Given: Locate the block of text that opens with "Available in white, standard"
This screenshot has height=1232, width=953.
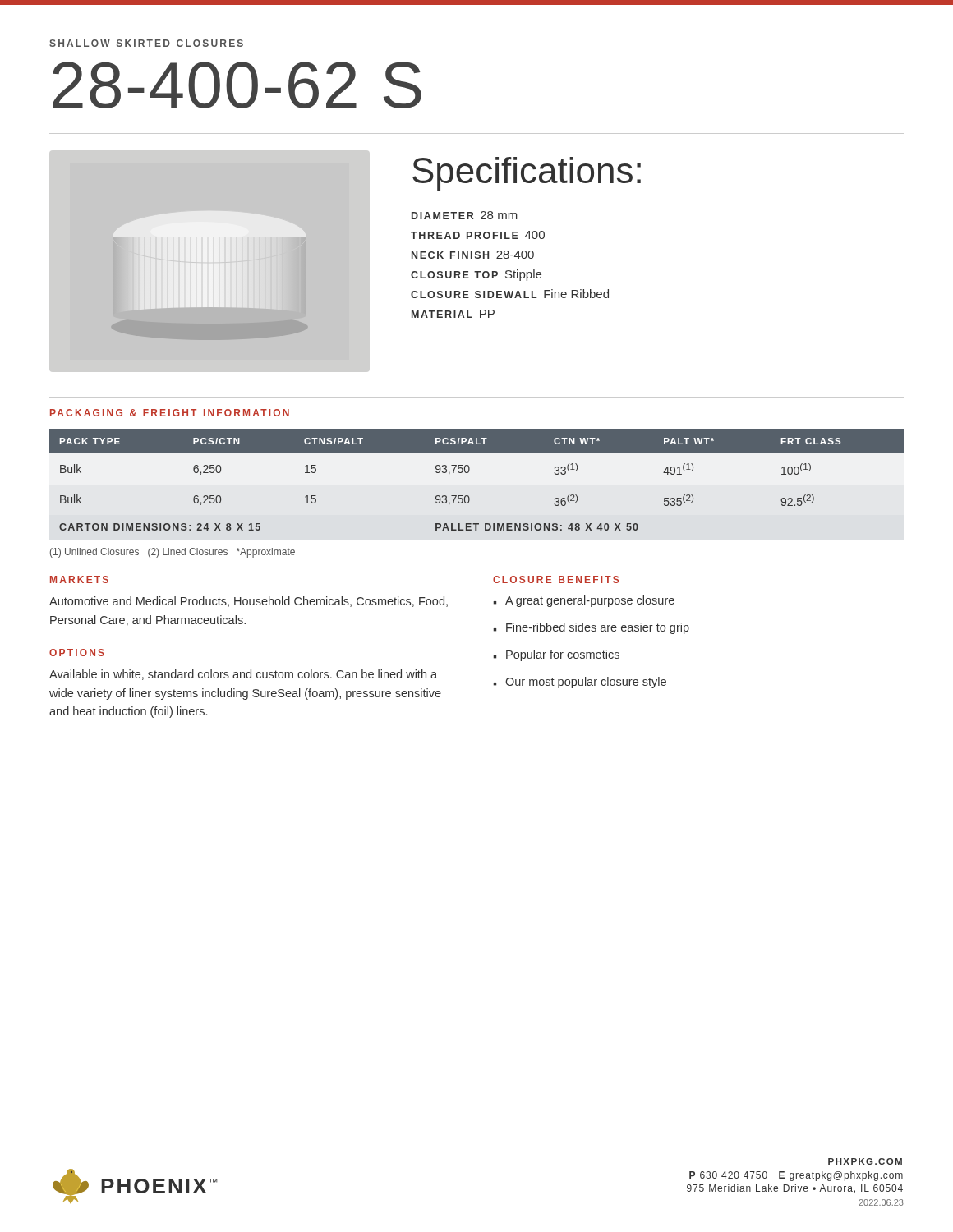Looking at the screenshot, I should tap(245, 693).
